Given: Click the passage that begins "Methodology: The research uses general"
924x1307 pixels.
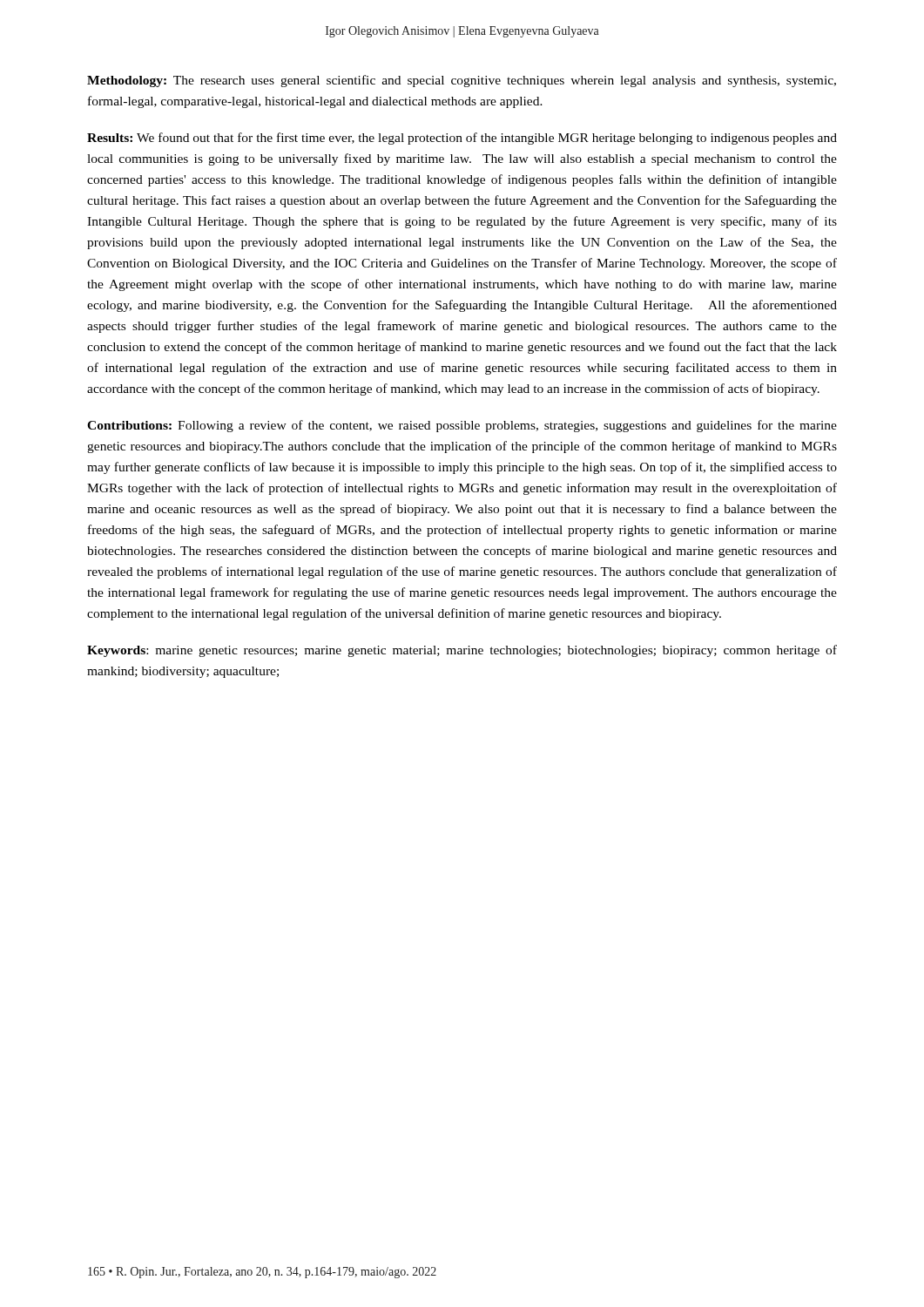Looking at the screenshot, I should coord(462,90).
